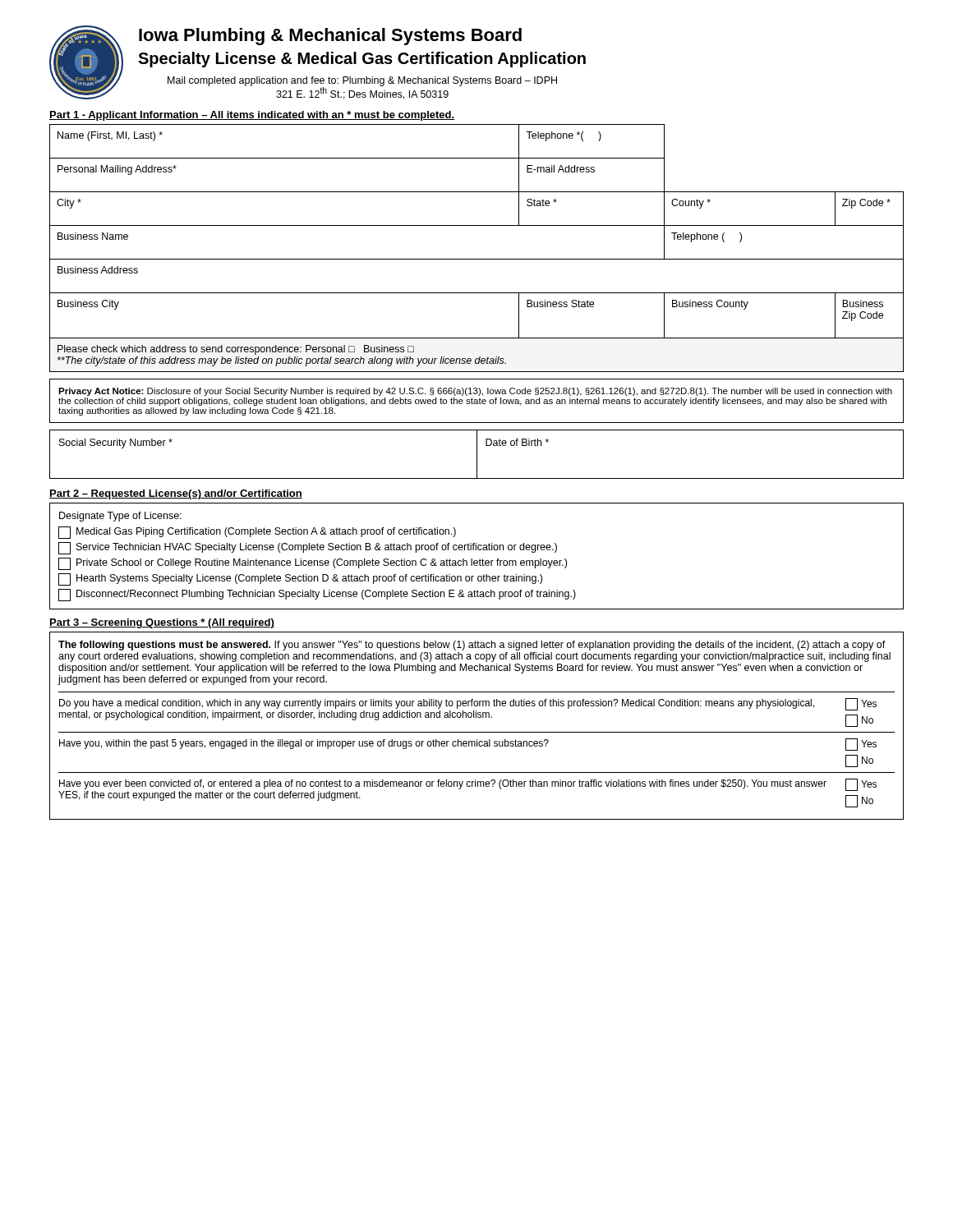Select the section header with the text "Part 2 – Requested"
This screenshot has width=953, height=1232.
coord(176,493)
